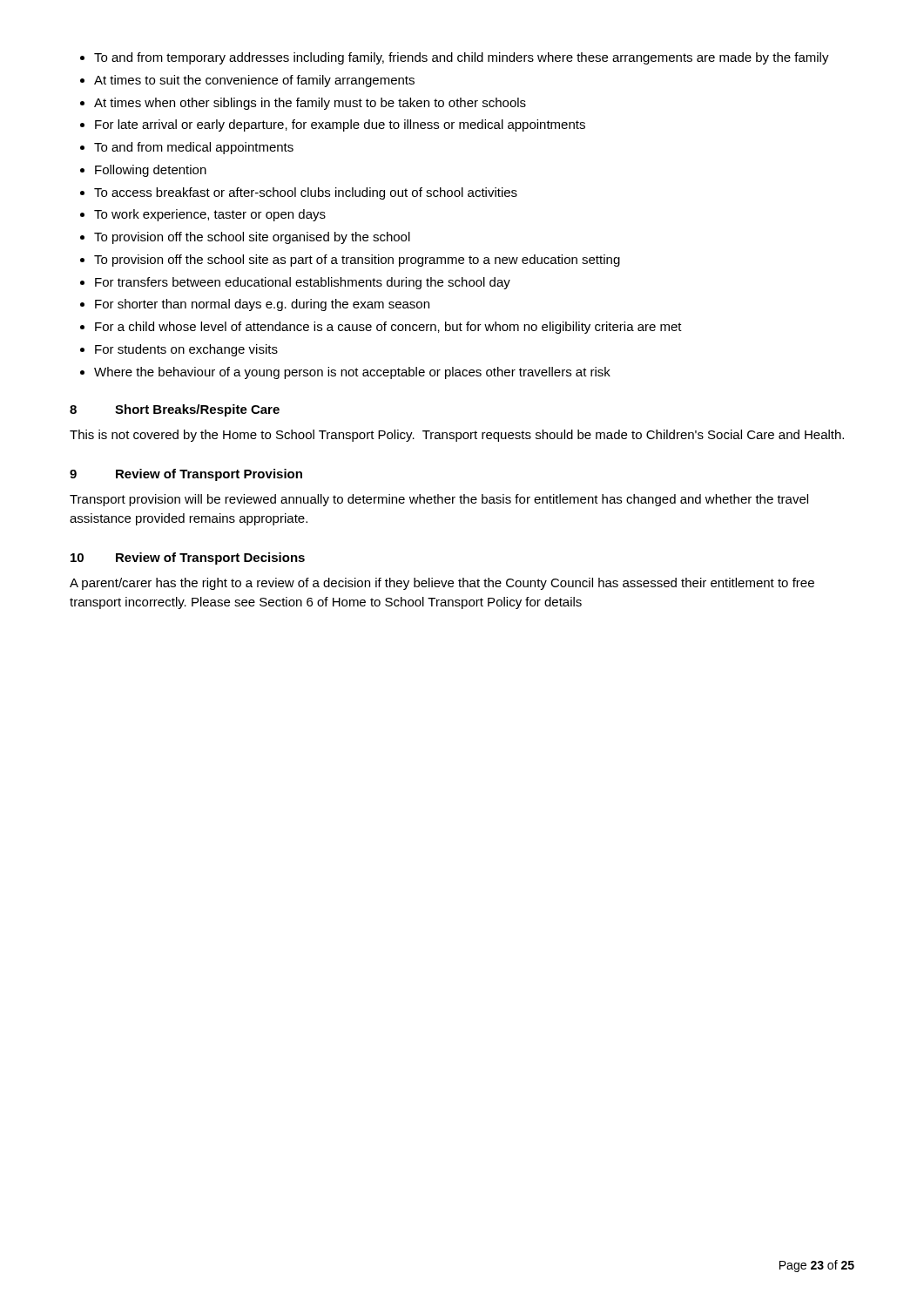Find the block on this page that starts "At times when other siblings in"
The height and width of the screenshot is (1307, 924).
tap(310, 102)
